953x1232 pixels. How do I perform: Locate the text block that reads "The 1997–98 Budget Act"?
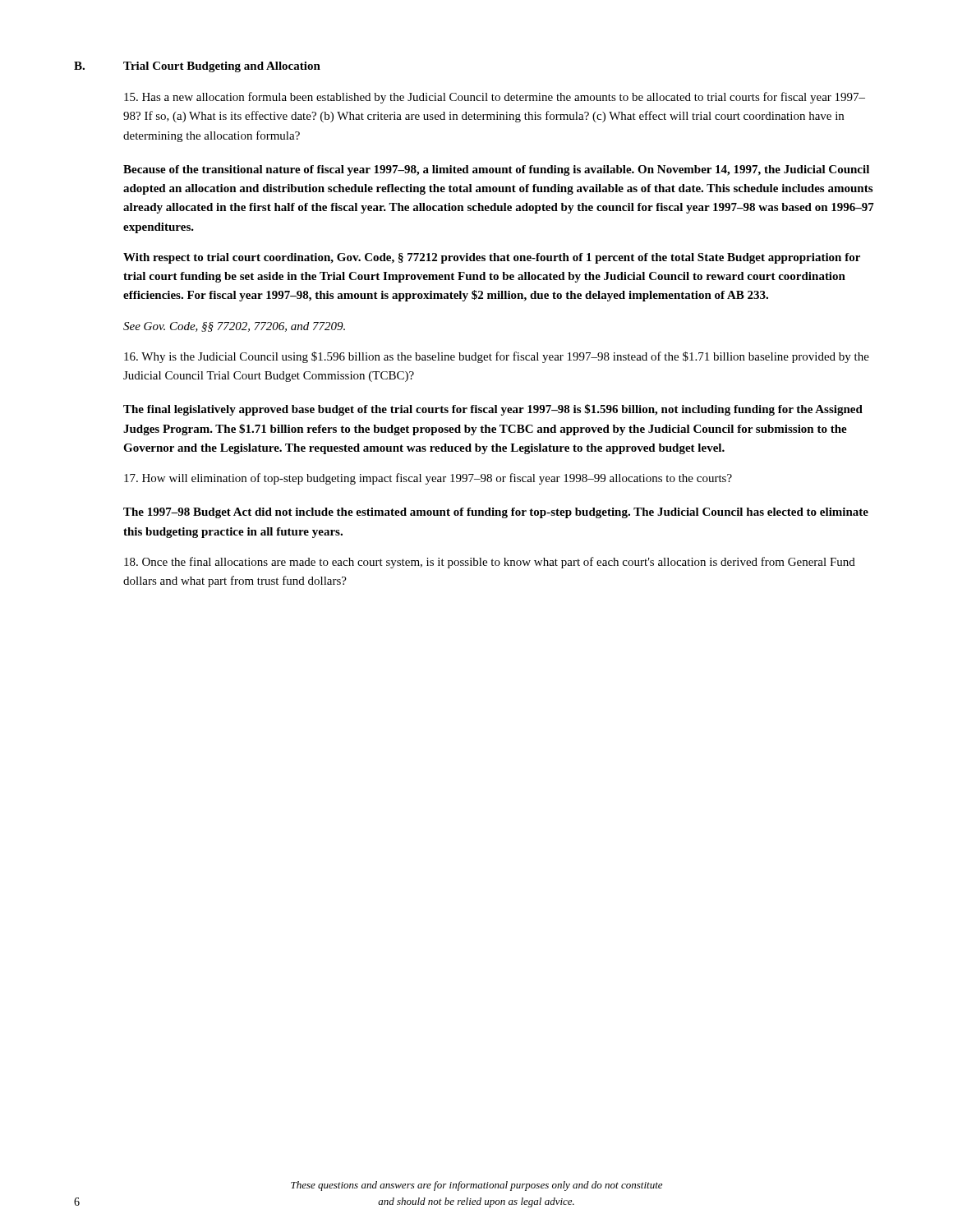(x=501, y=522)
